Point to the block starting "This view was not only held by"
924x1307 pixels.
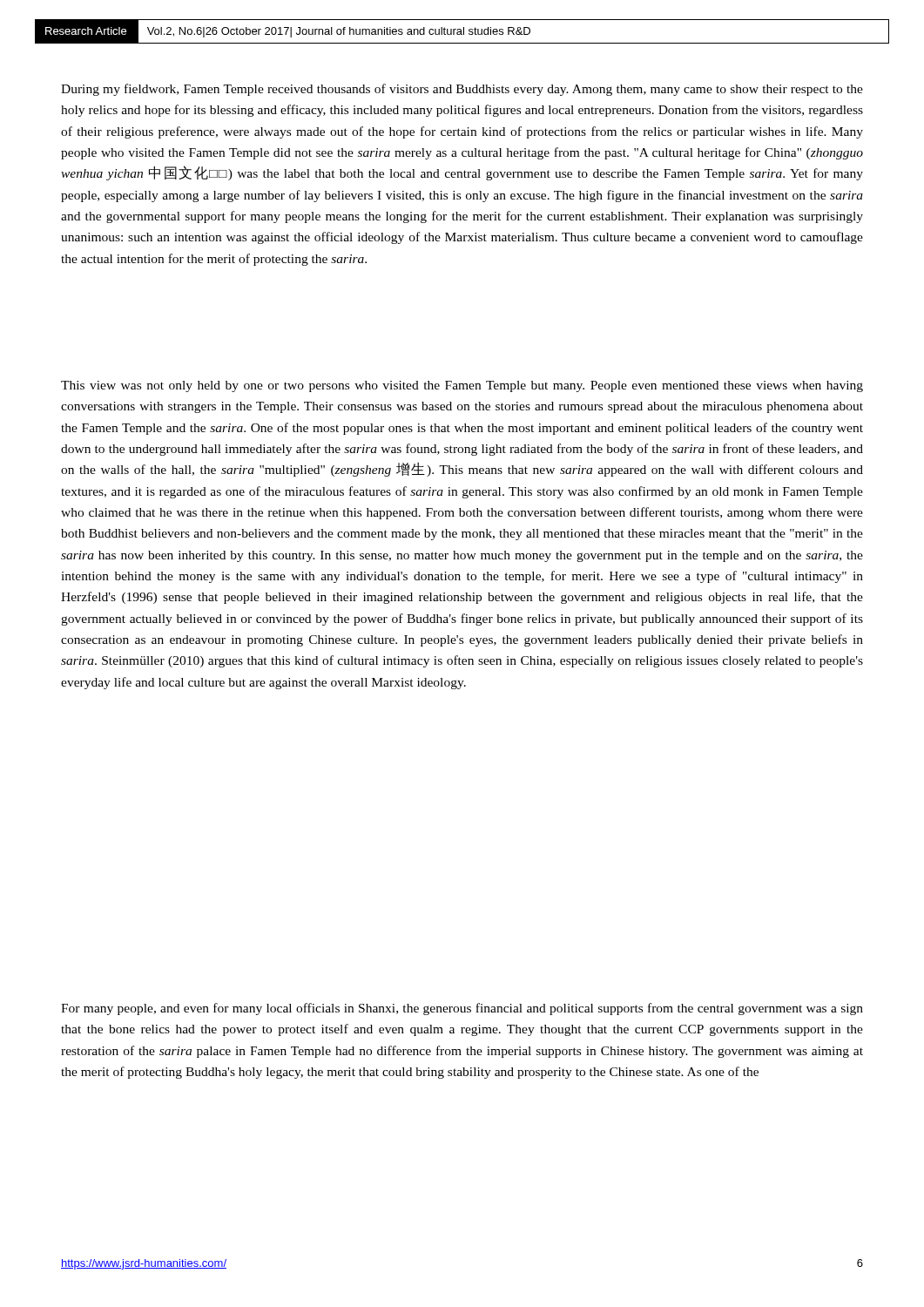coord(462,533)
